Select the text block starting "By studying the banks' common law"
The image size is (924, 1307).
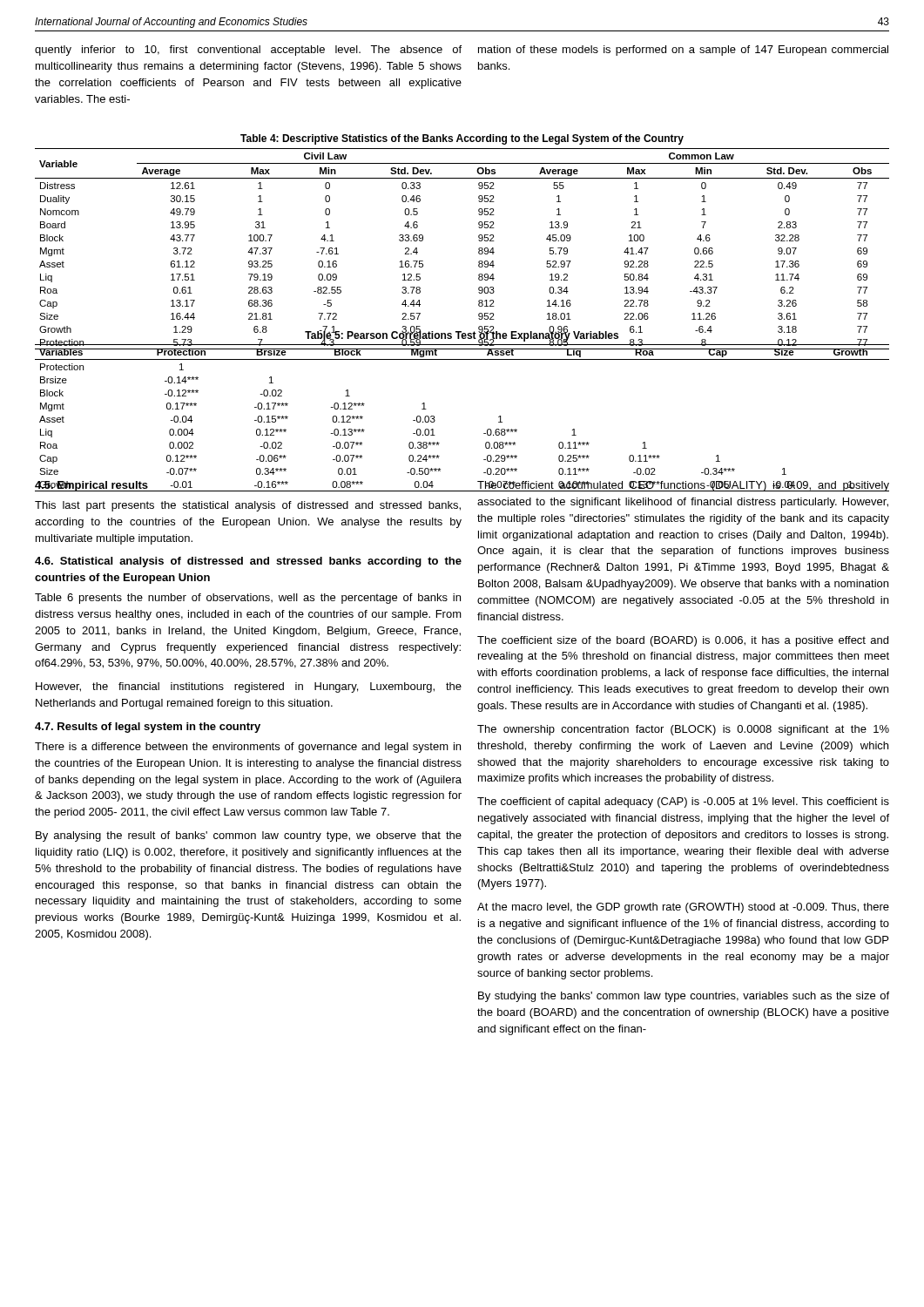point(683,1012)
